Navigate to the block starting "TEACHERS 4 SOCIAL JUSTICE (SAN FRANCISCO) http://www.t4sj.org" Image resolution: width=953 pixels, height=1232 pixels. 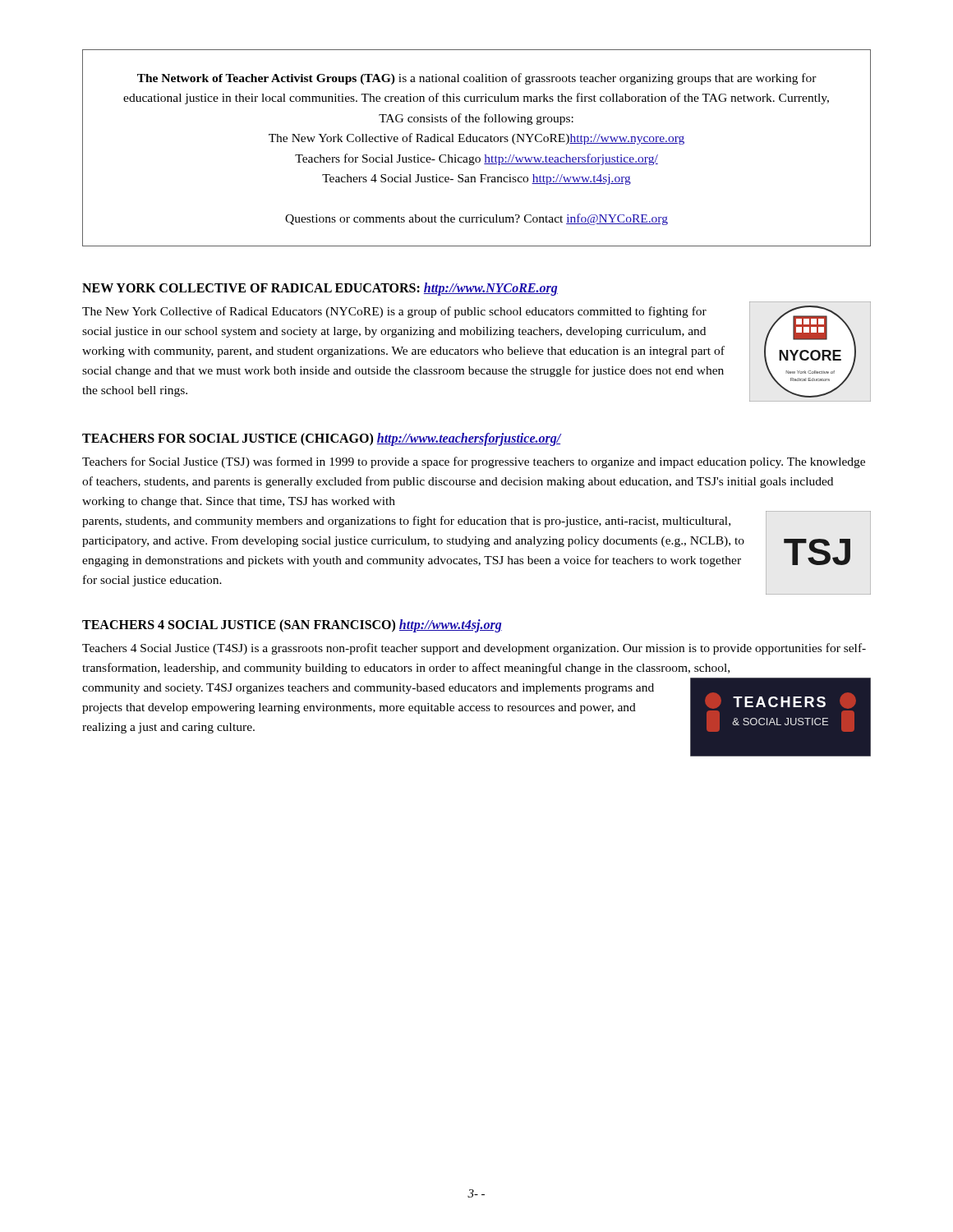(x=292, y=625)
